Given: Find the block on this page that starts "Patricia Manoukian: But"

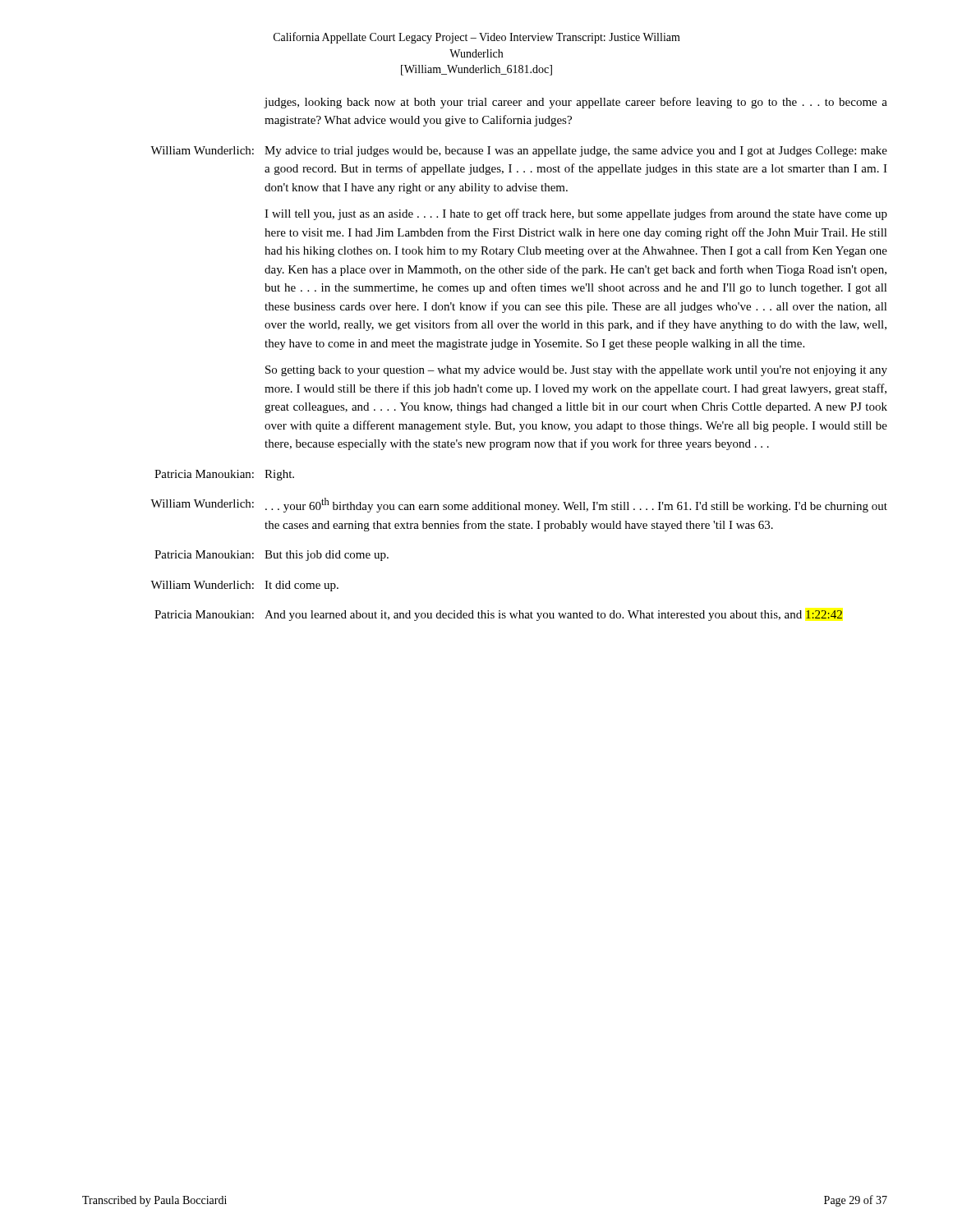Looking at the screenshot, I should pyautogui.click(x=272, y=556).
